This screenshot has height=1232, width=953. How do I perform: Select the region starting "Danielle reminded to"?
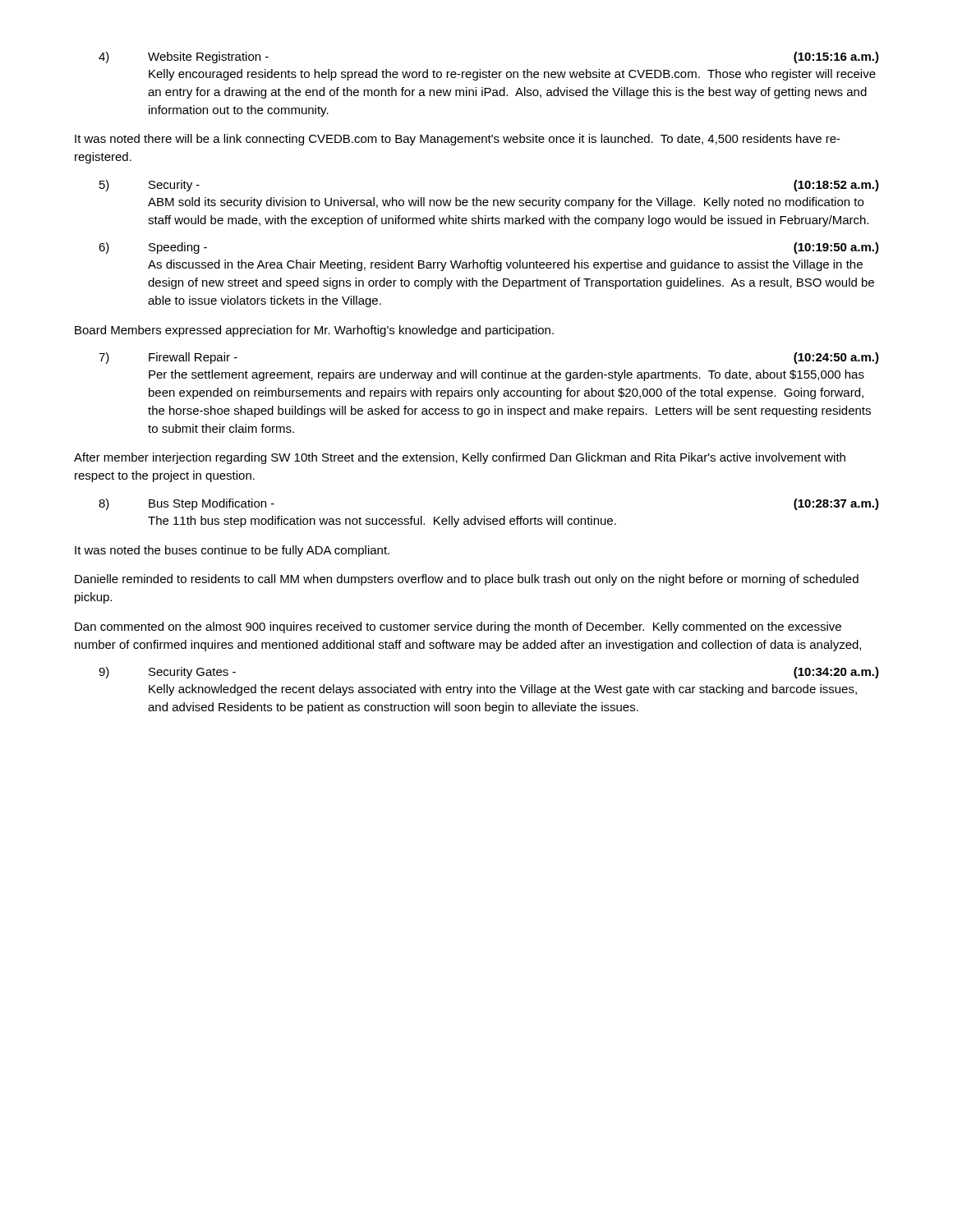tap(466, 588)
